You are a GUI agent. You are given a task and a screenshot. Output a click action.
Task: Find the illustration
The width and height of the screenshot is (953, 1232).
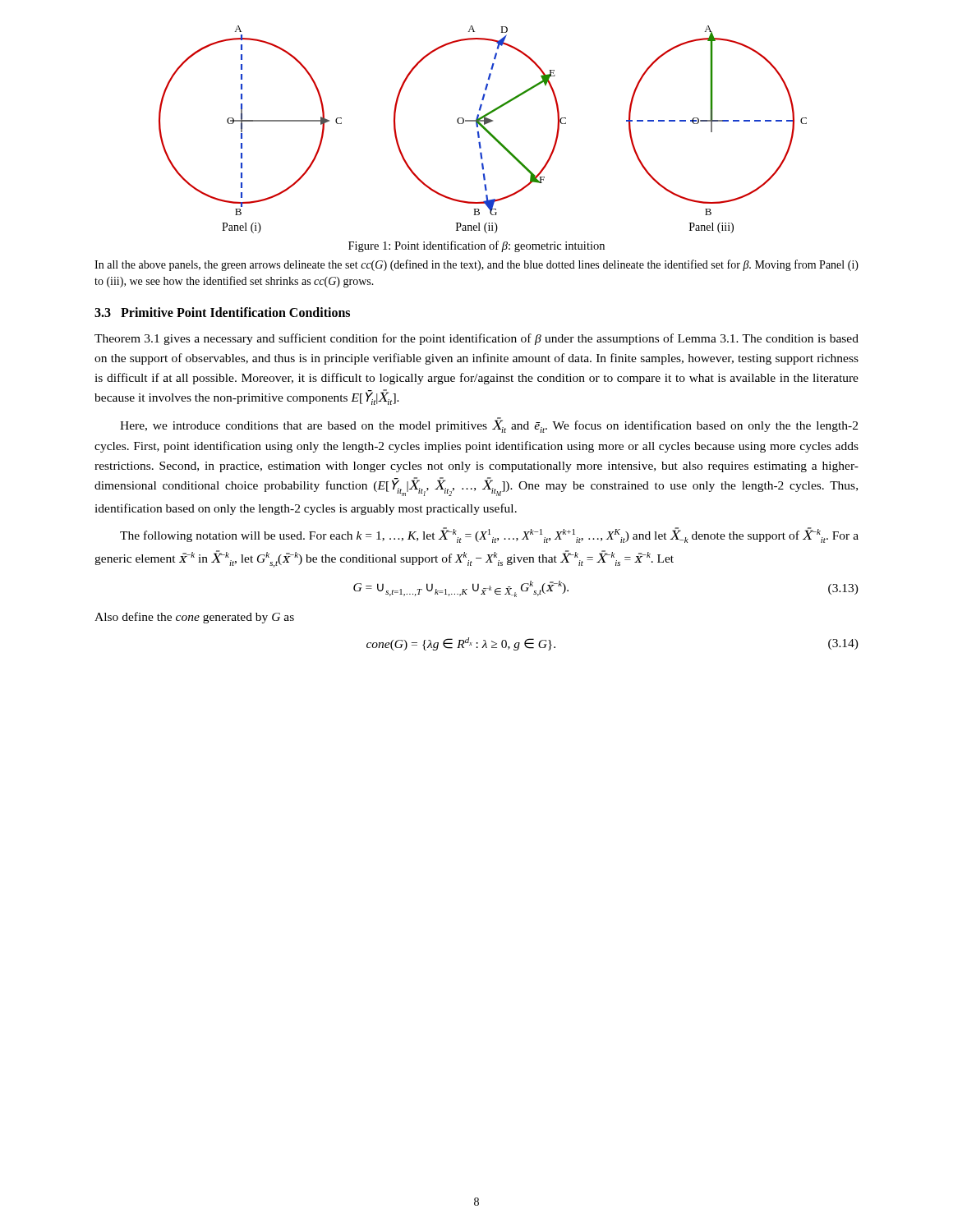476,129
